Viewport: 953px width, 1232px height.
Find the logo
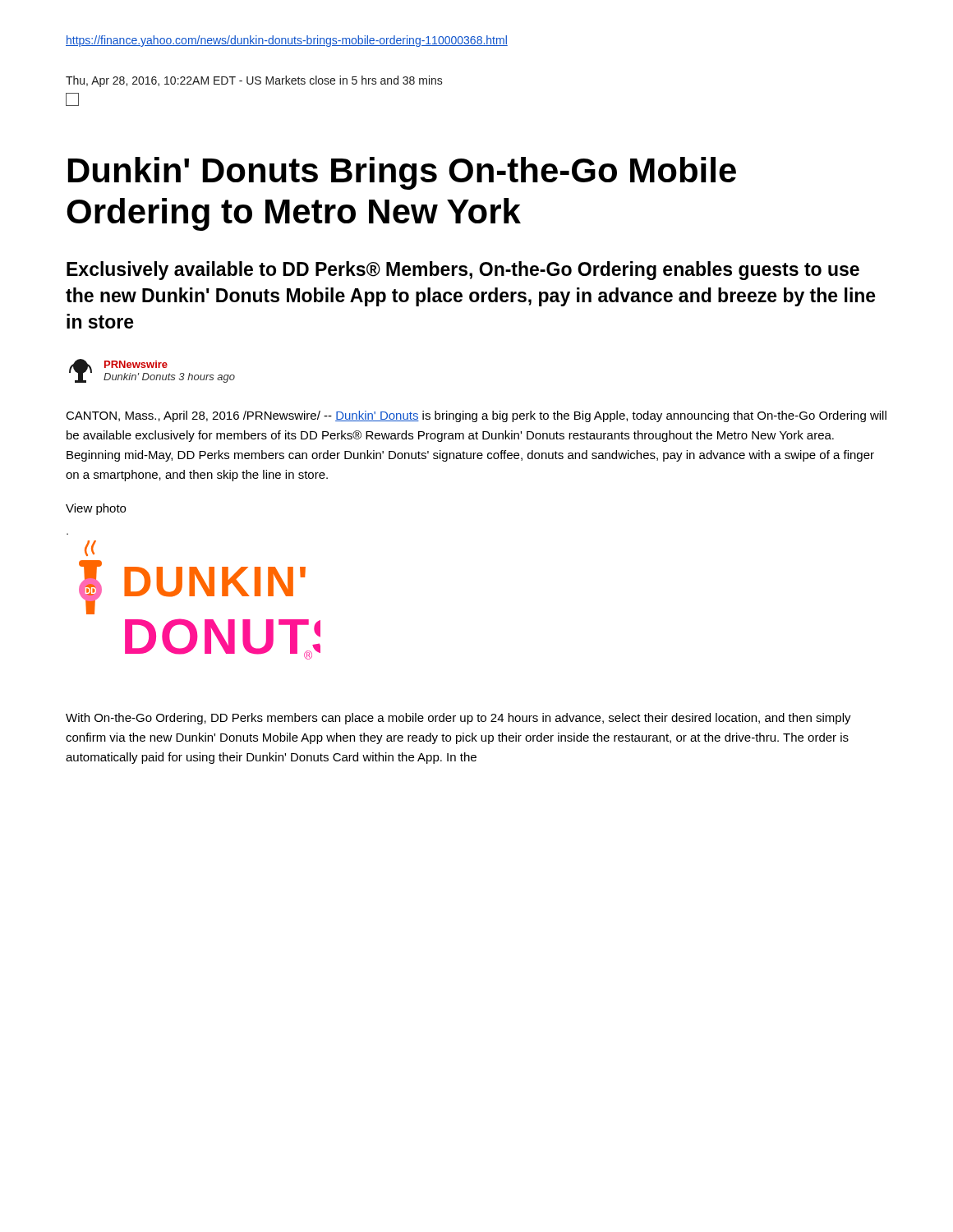point(476,612)
